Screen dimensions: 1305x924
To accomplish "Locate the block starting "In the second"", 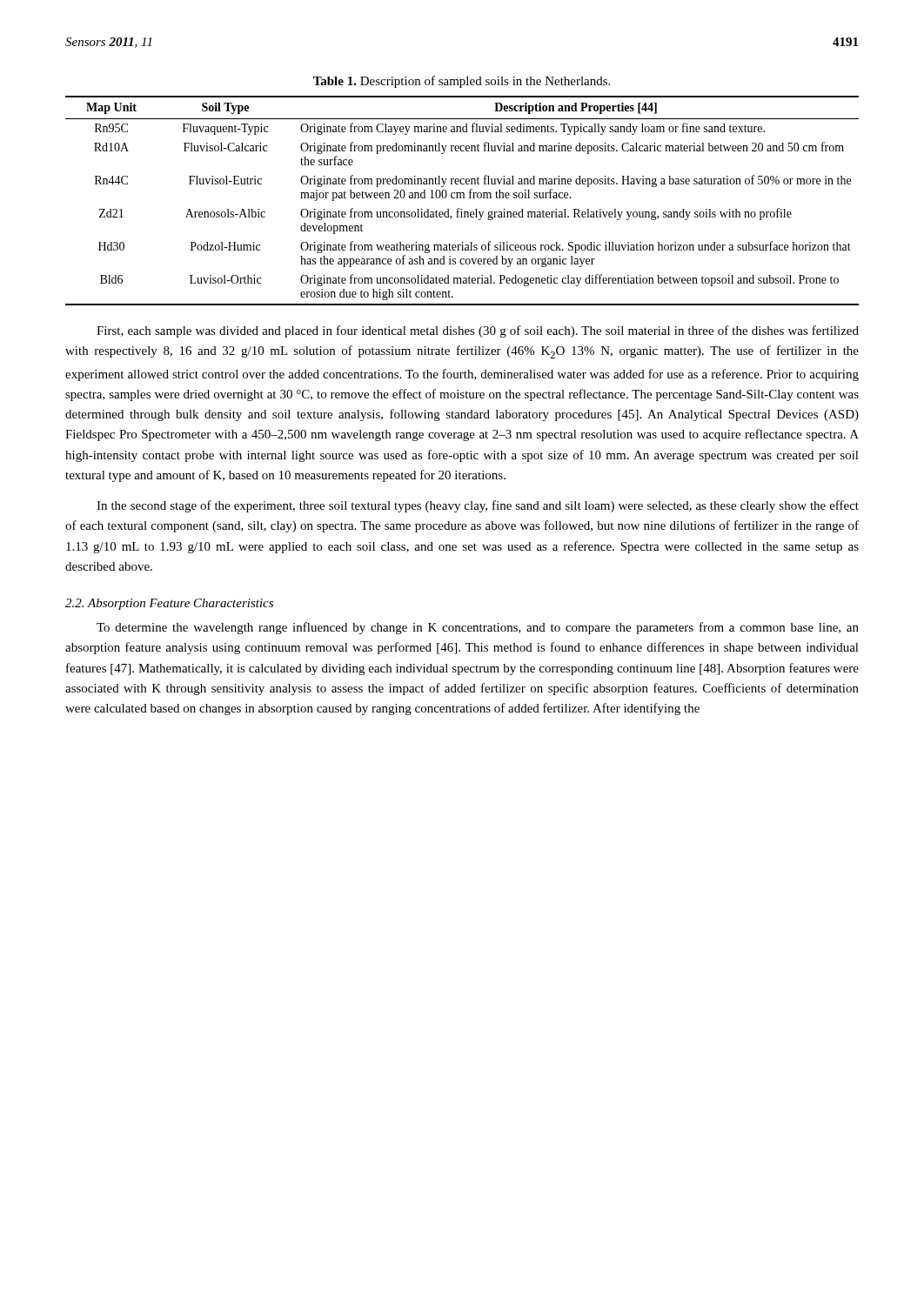I will (462, 536).
